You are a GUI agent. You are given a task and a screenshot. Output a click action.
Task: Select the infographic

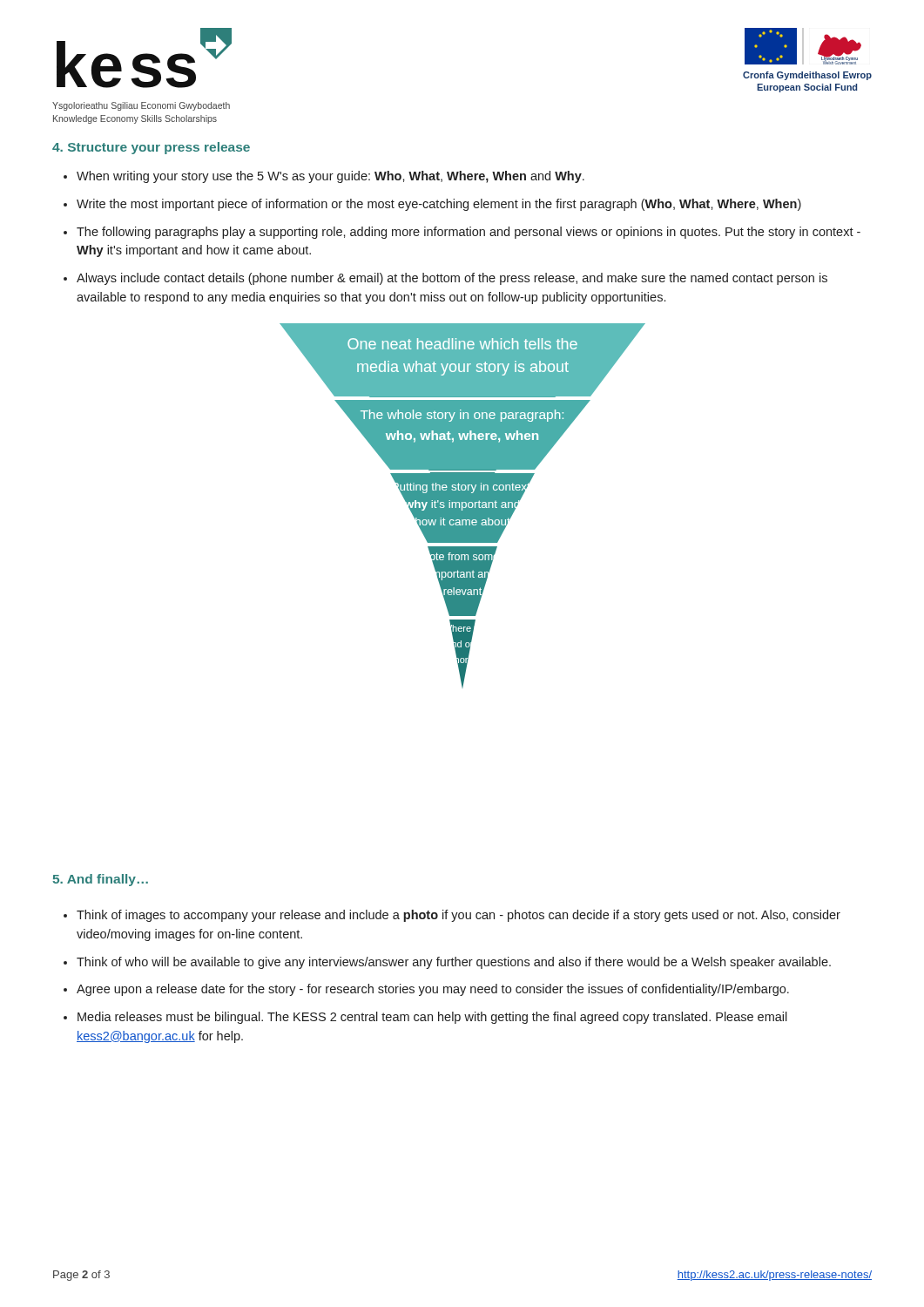pyautogui.click(x=462, y=511)
